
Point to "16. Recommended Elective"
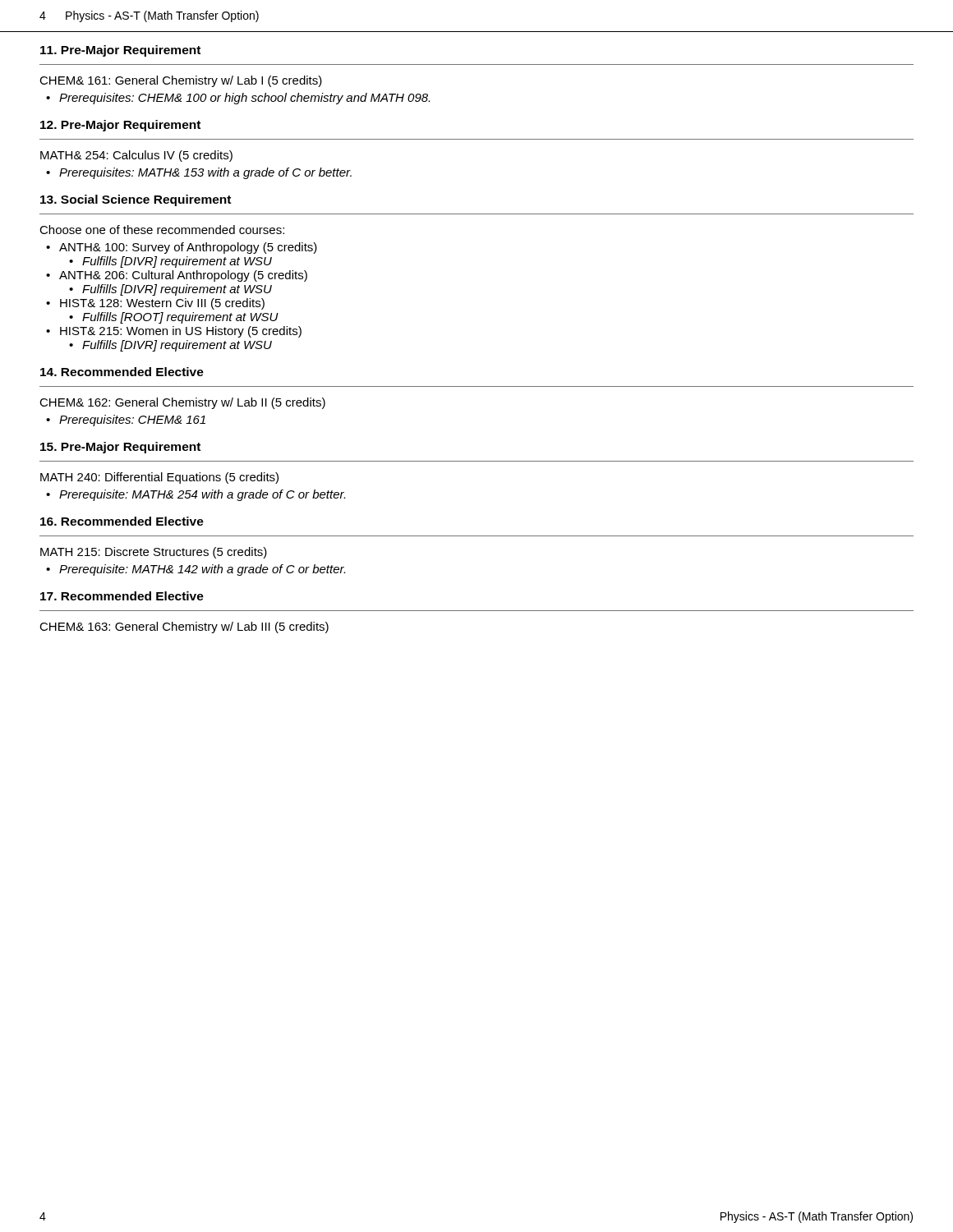[x=122, y=521]
